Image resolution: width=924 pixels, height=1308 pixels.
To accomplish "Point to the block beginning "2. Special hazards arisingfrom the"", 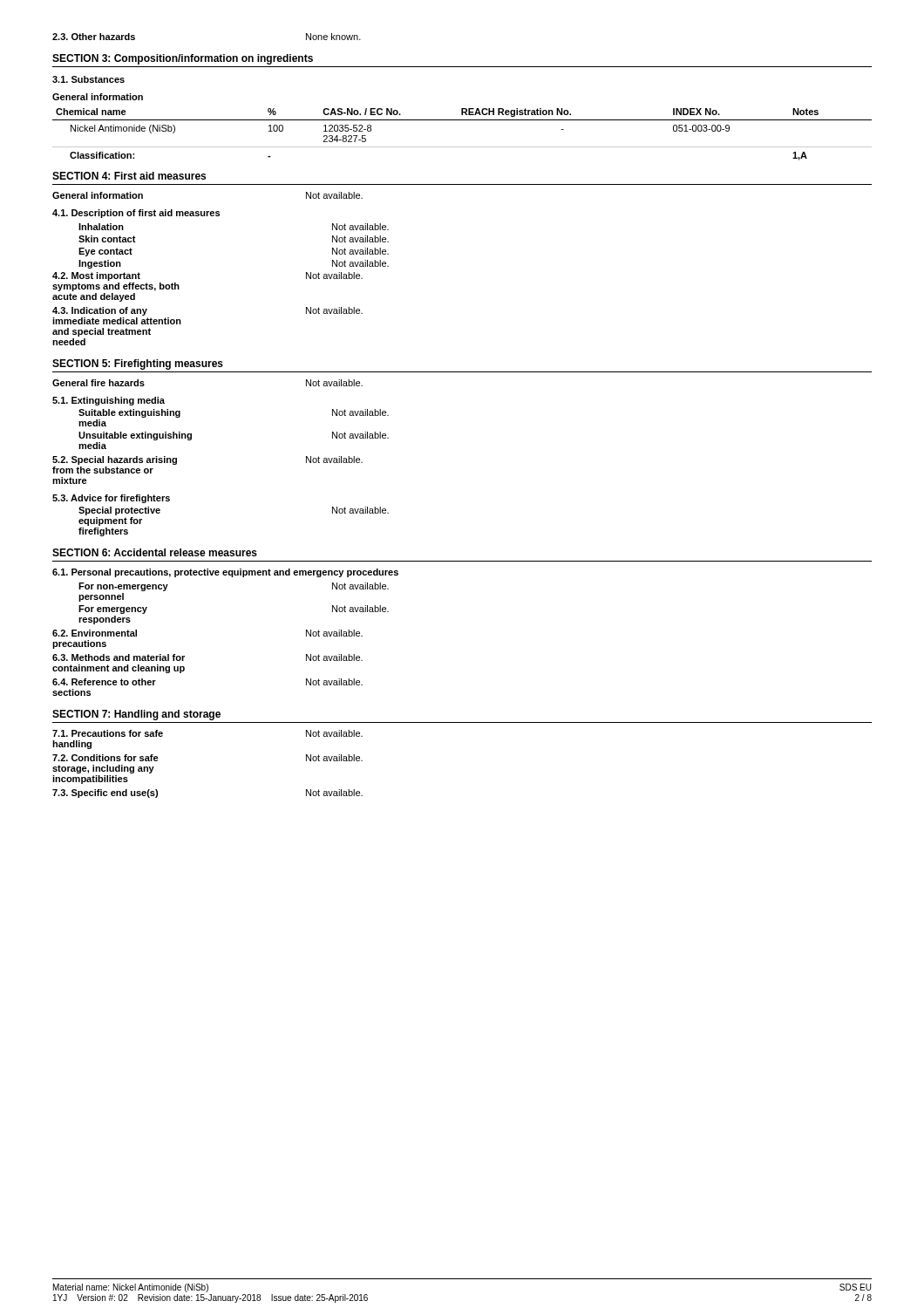I will (x=109, y=460).
